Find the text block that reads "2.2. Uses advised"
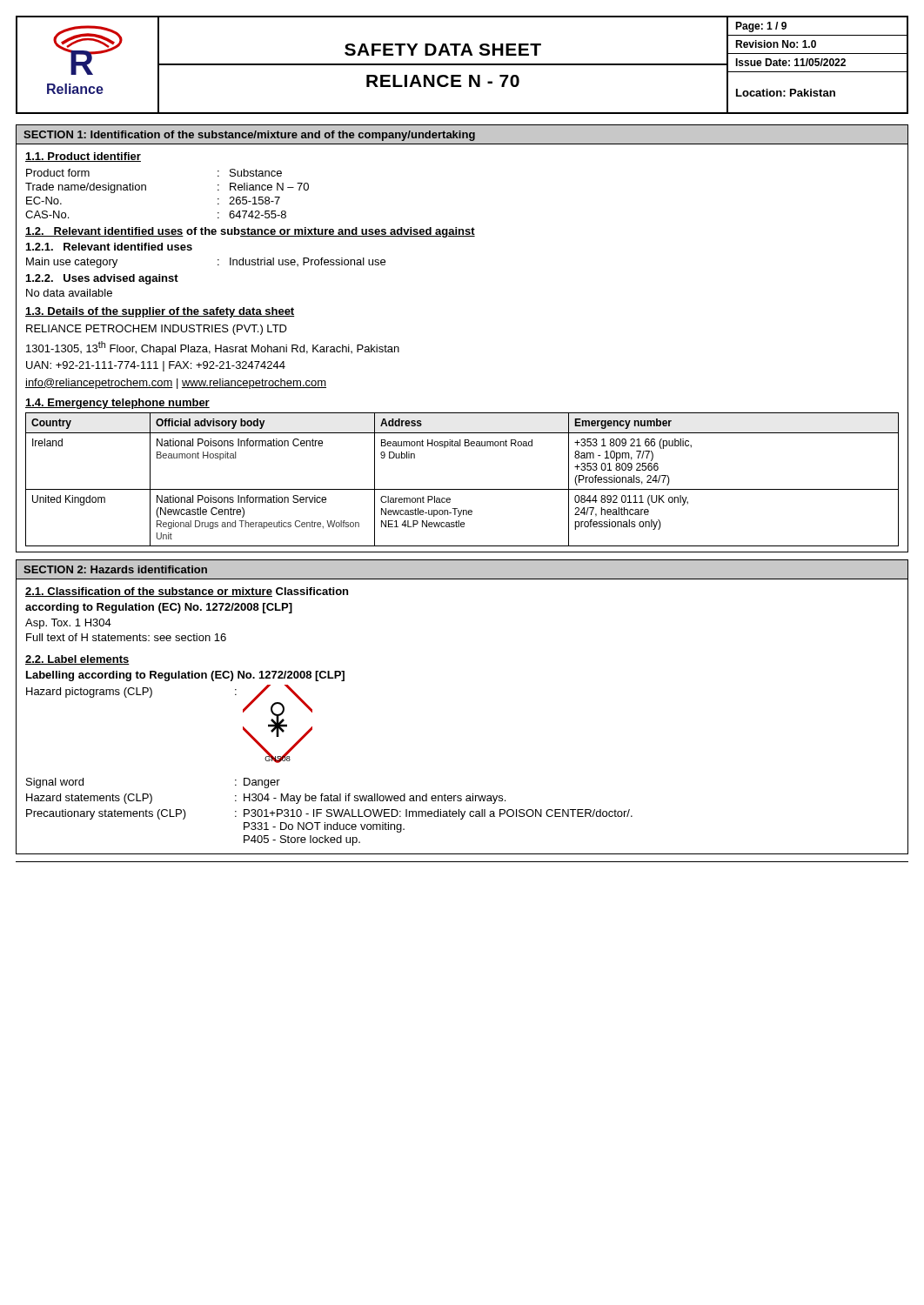The width and height of the screenshot is (924, 1305). 102,278
